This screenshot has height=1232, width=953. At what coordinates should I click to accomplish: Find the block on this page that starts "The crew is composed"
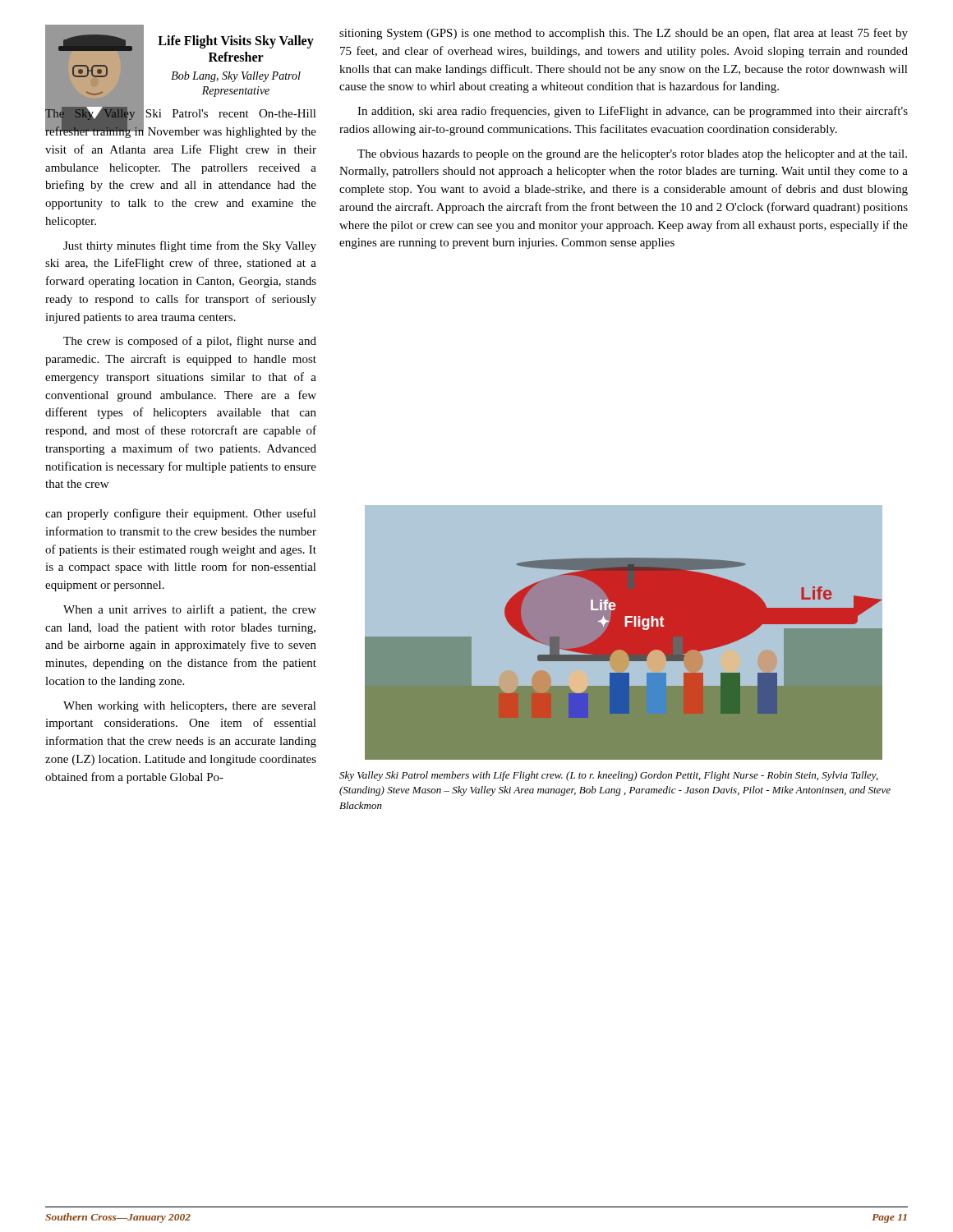tap(181, 413)
